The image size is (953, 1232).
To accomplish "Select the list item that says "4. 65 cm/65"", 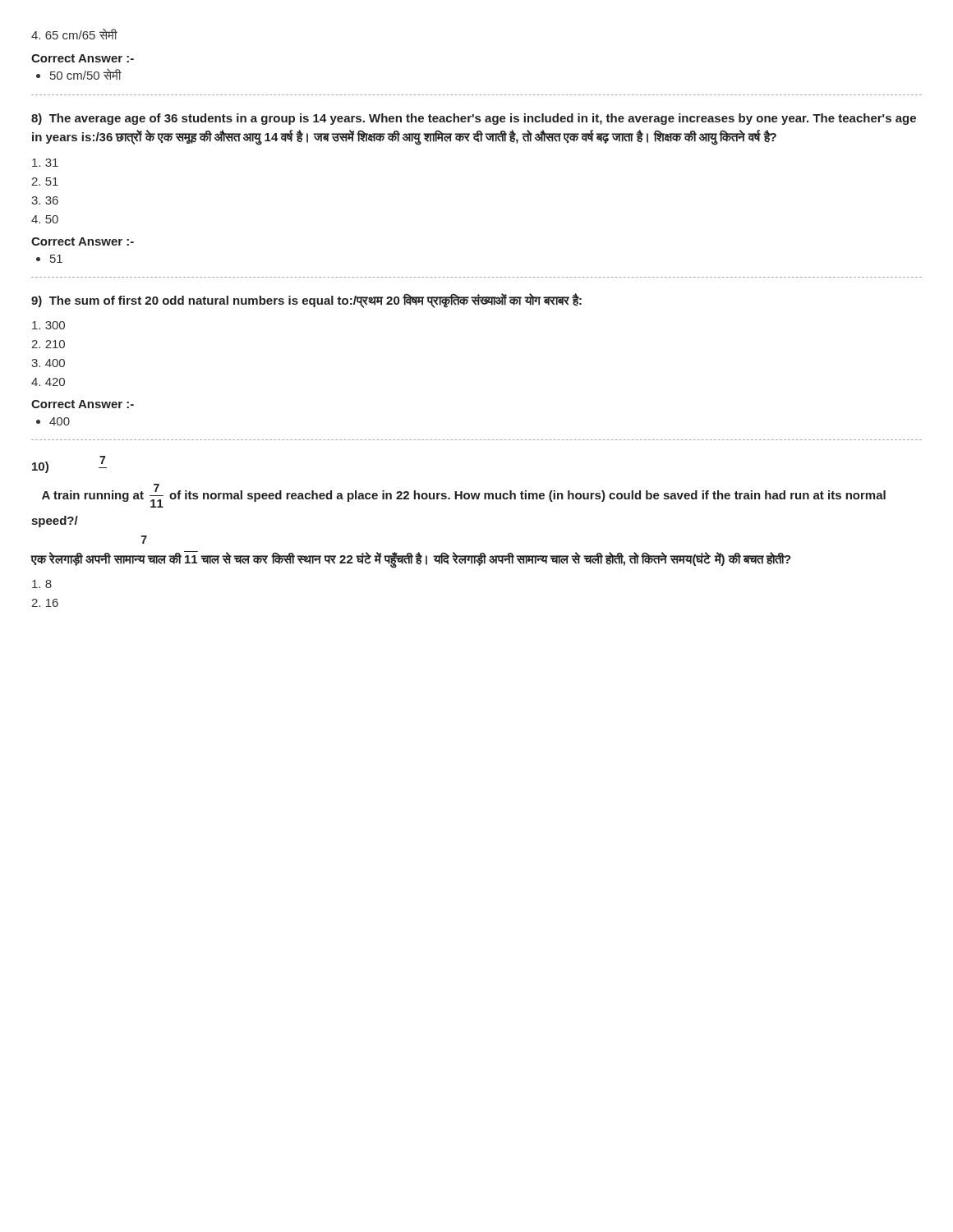I will (x=74, y=35).
